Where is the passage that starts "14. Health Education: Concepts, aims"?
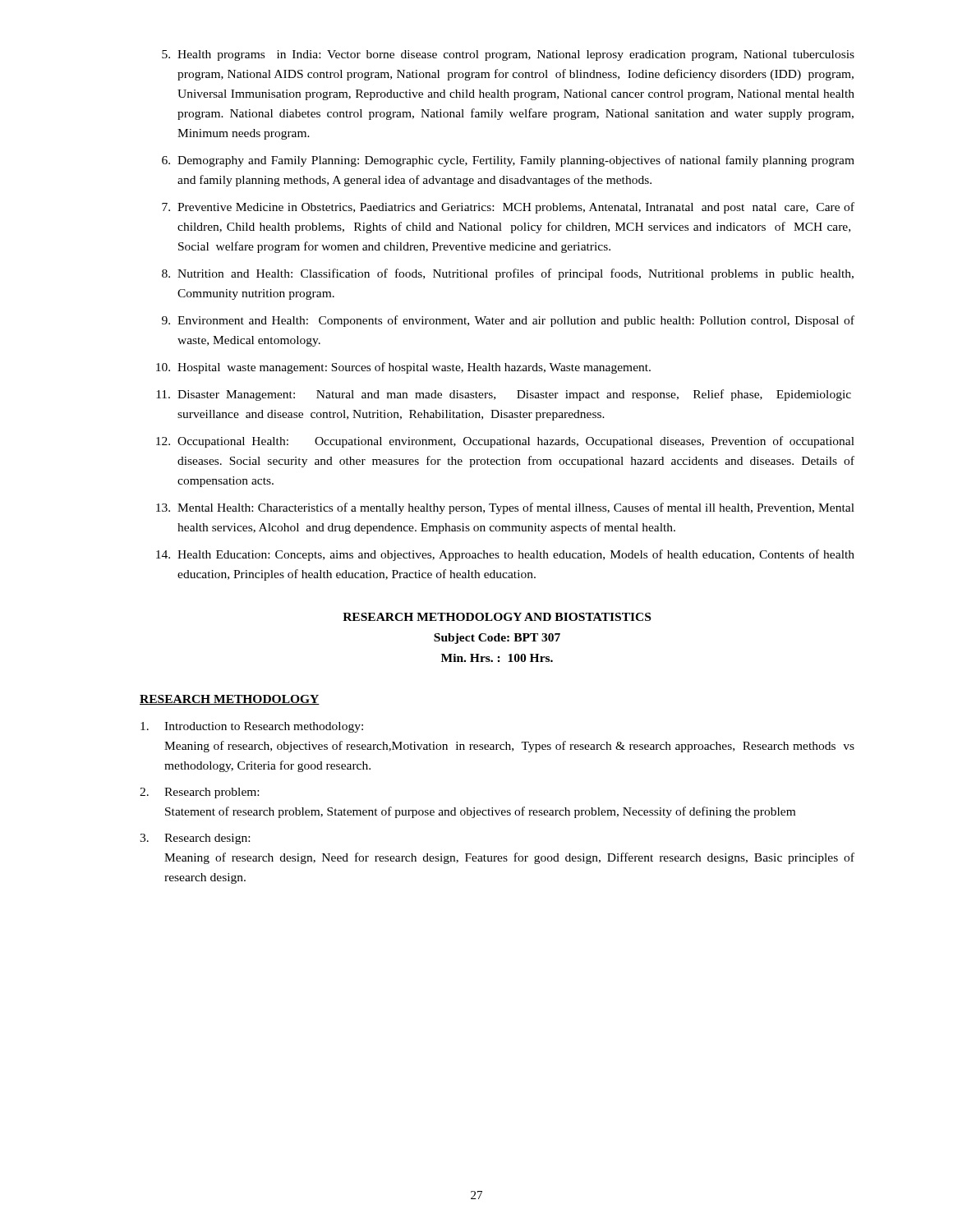This screenshot has width=953, height=1232. 497,565
